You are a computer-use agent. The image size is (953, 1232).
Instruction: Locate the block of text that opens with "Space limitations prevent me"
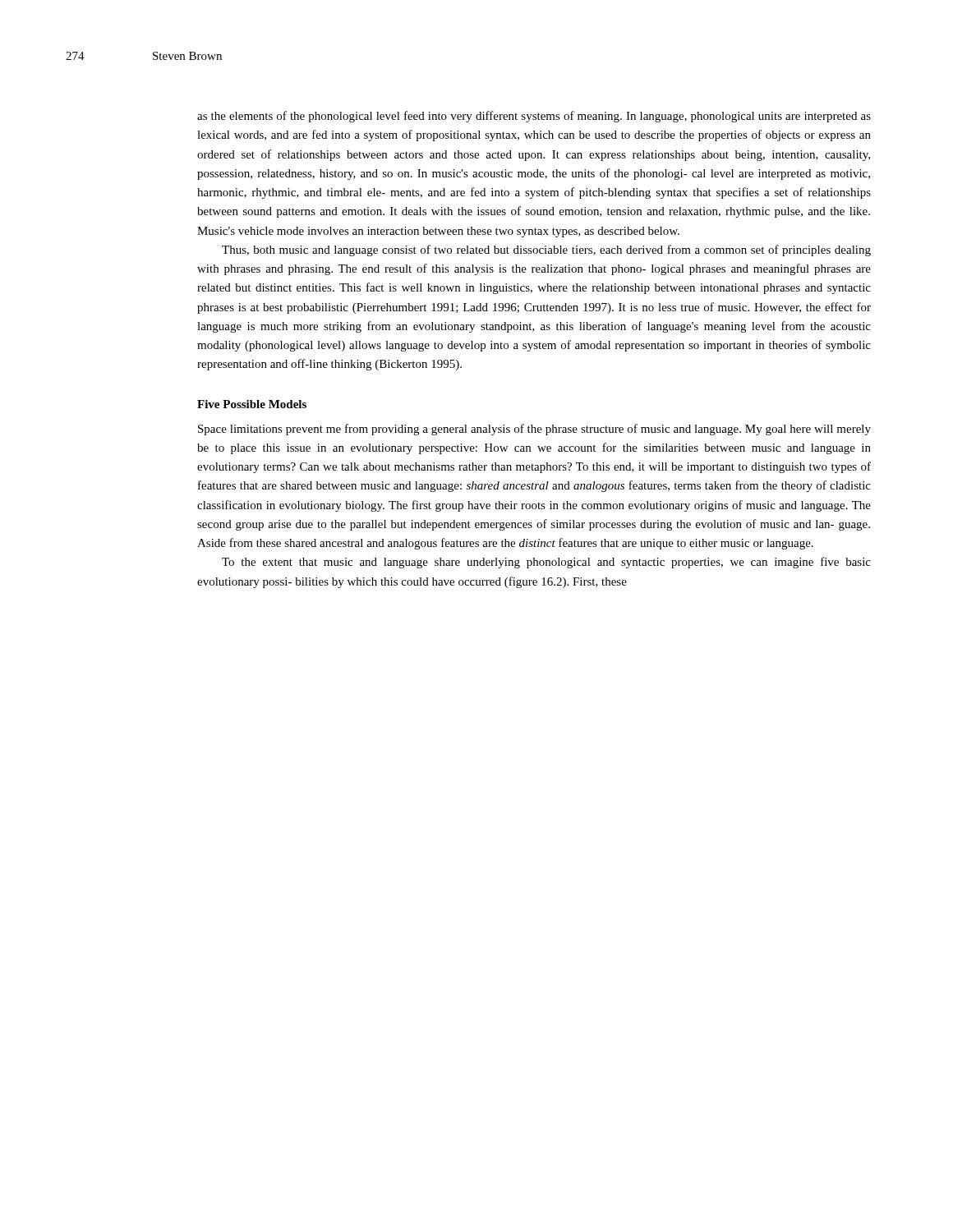pyautogui.click(x=534, y=505)
